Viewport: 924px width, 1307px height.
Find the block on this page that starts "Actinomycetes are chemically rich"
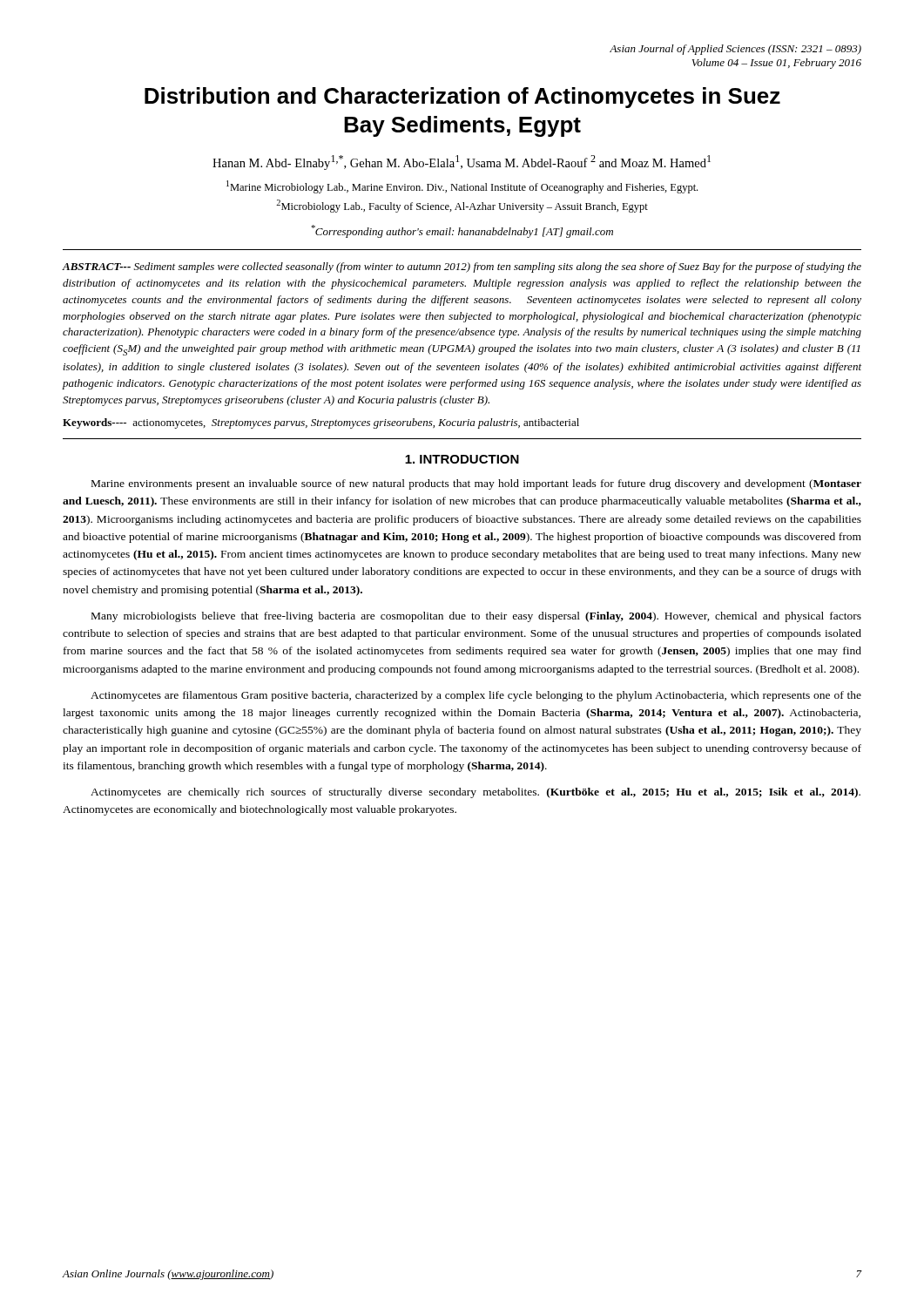point(462,800)
